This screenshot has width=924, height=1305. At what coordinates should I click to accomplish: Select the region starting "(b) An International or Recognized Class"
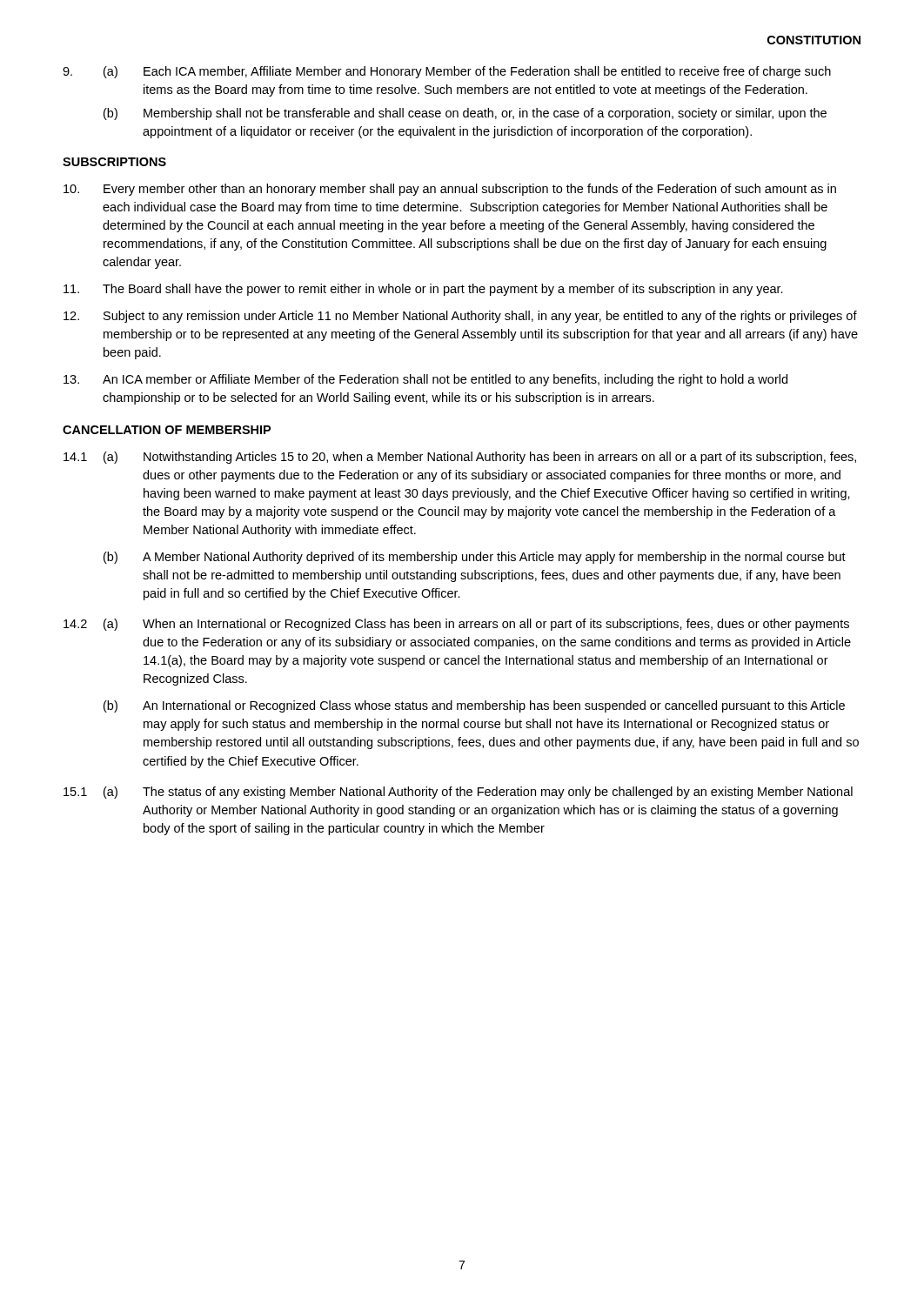coord(462,734)
